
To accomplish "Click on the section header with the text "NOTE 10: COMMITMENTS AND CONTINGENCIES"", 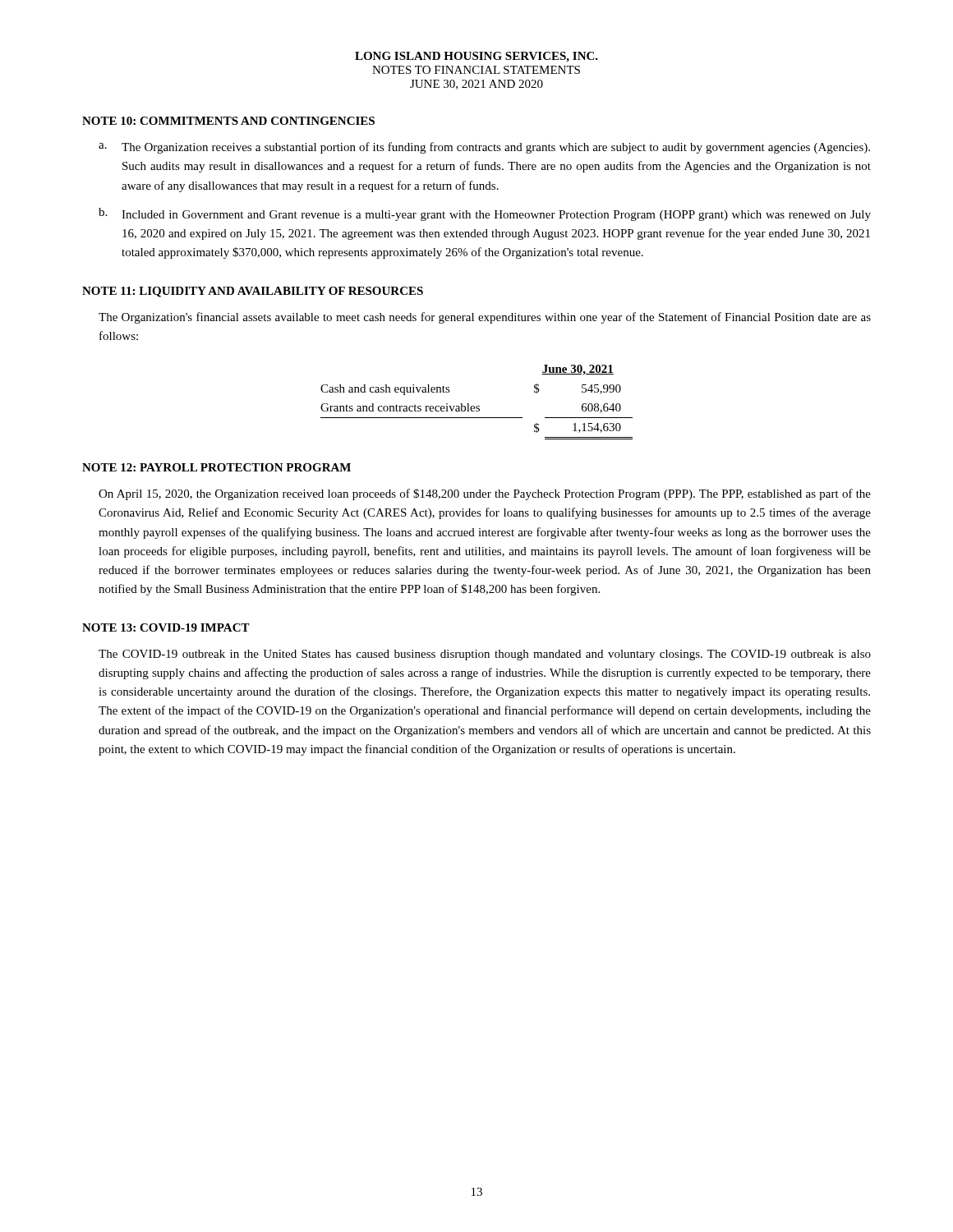I will (229, 121).
